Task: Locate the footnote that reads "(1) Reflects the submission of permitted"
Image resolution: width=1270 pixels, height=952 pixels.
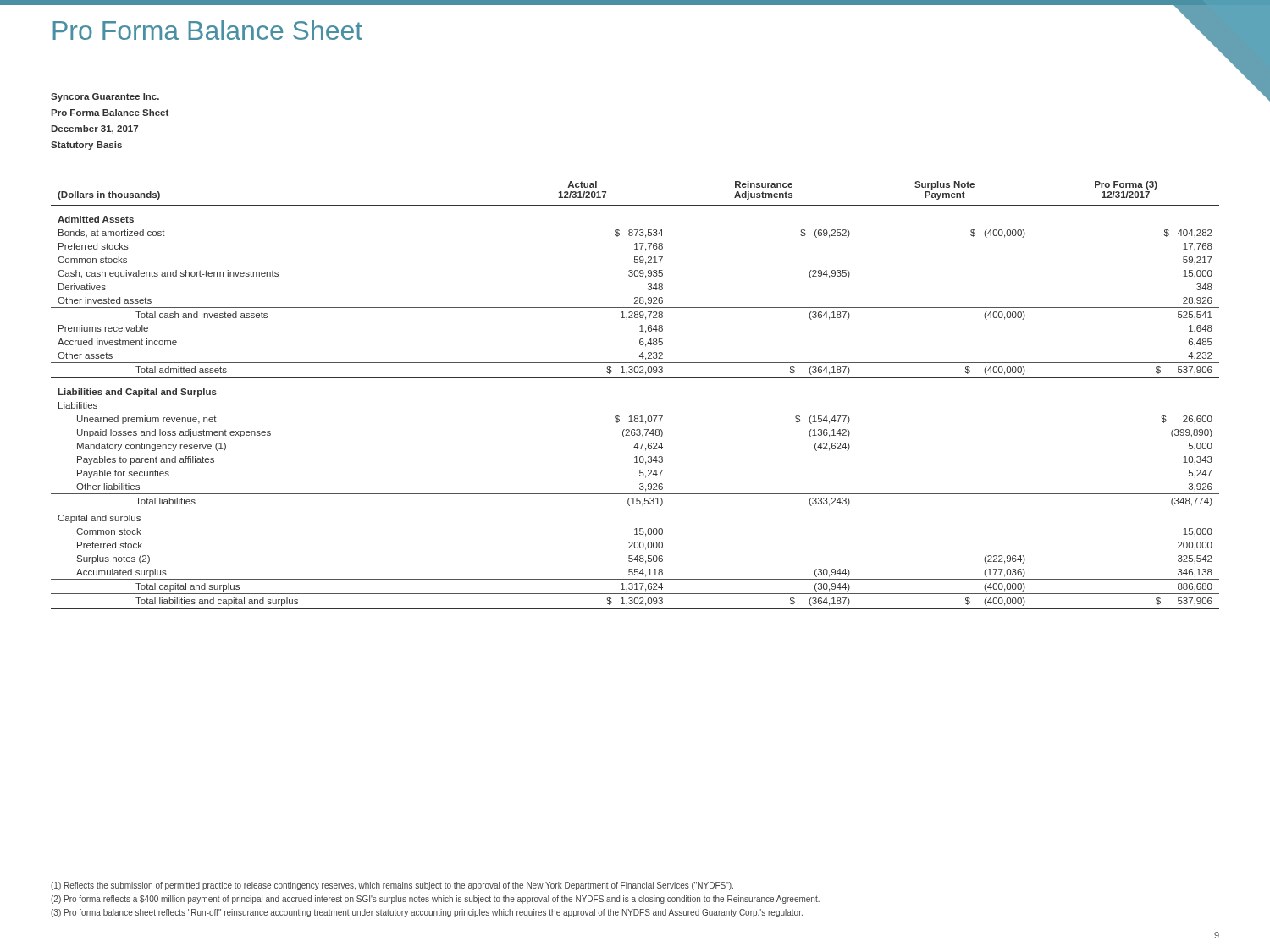Action: click(x=392, y=886)
